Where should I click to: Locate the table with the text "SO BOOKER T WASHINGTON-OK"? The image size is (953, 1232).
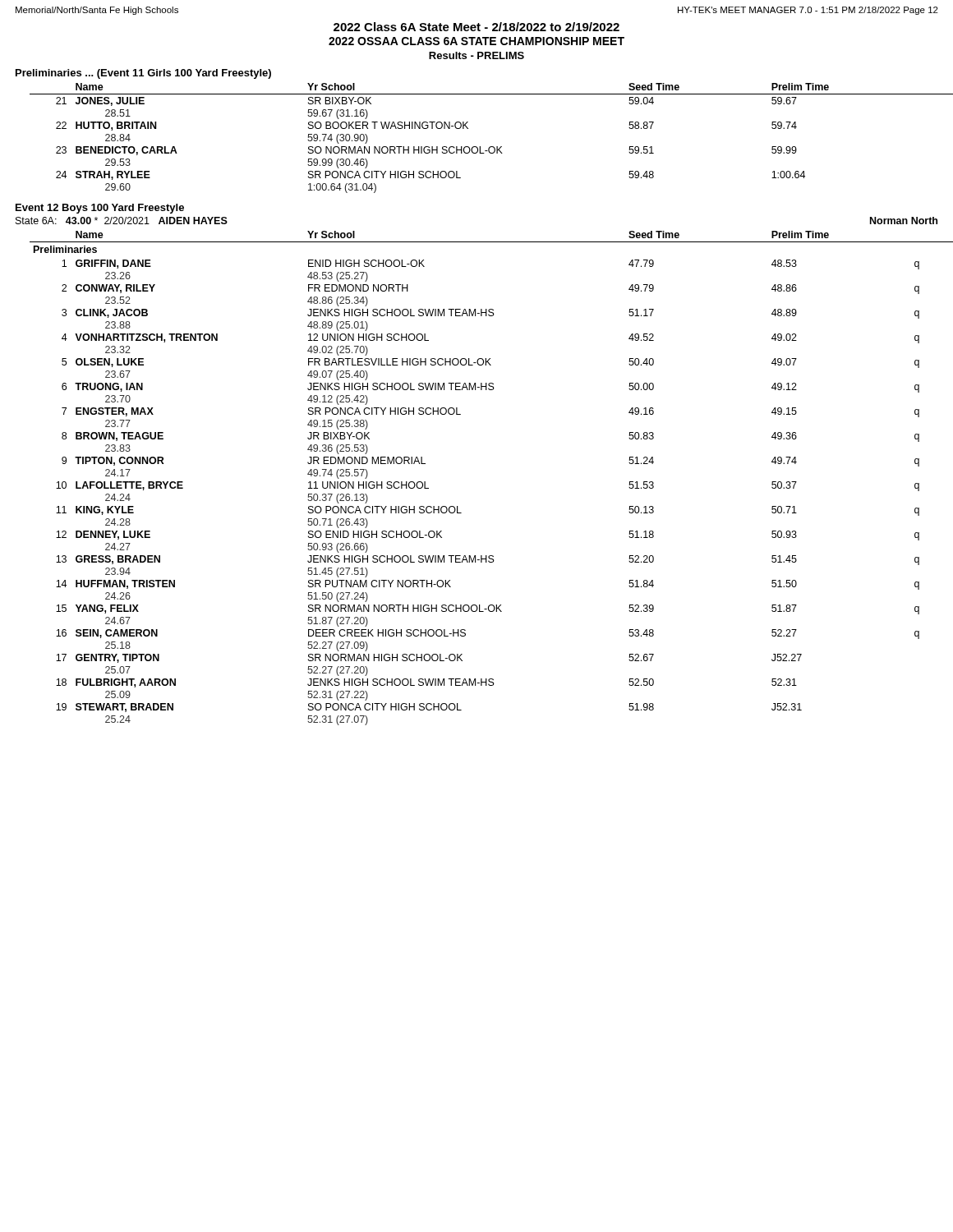[x=476, y=137]
